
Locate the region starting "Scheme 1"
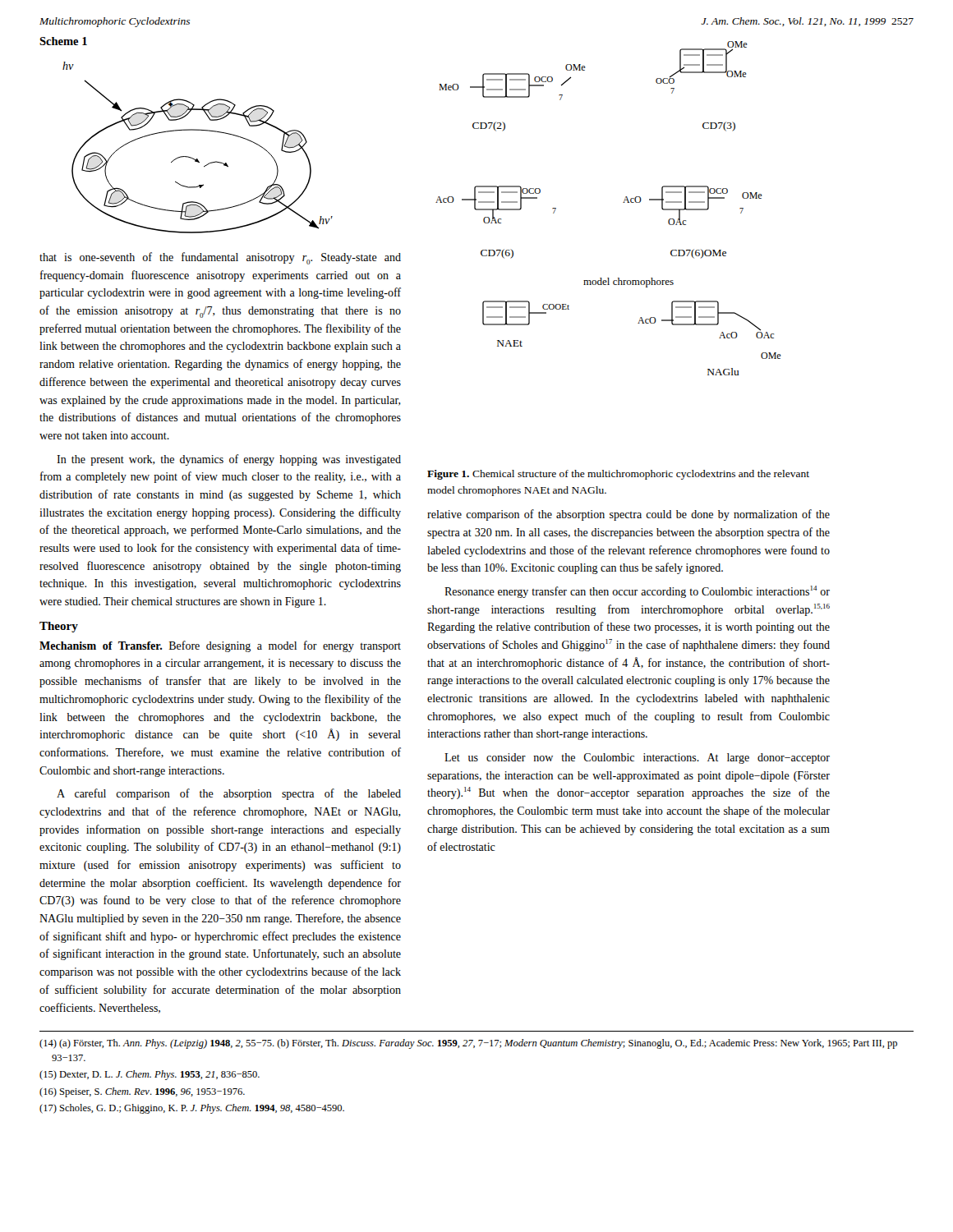point(63,41)
